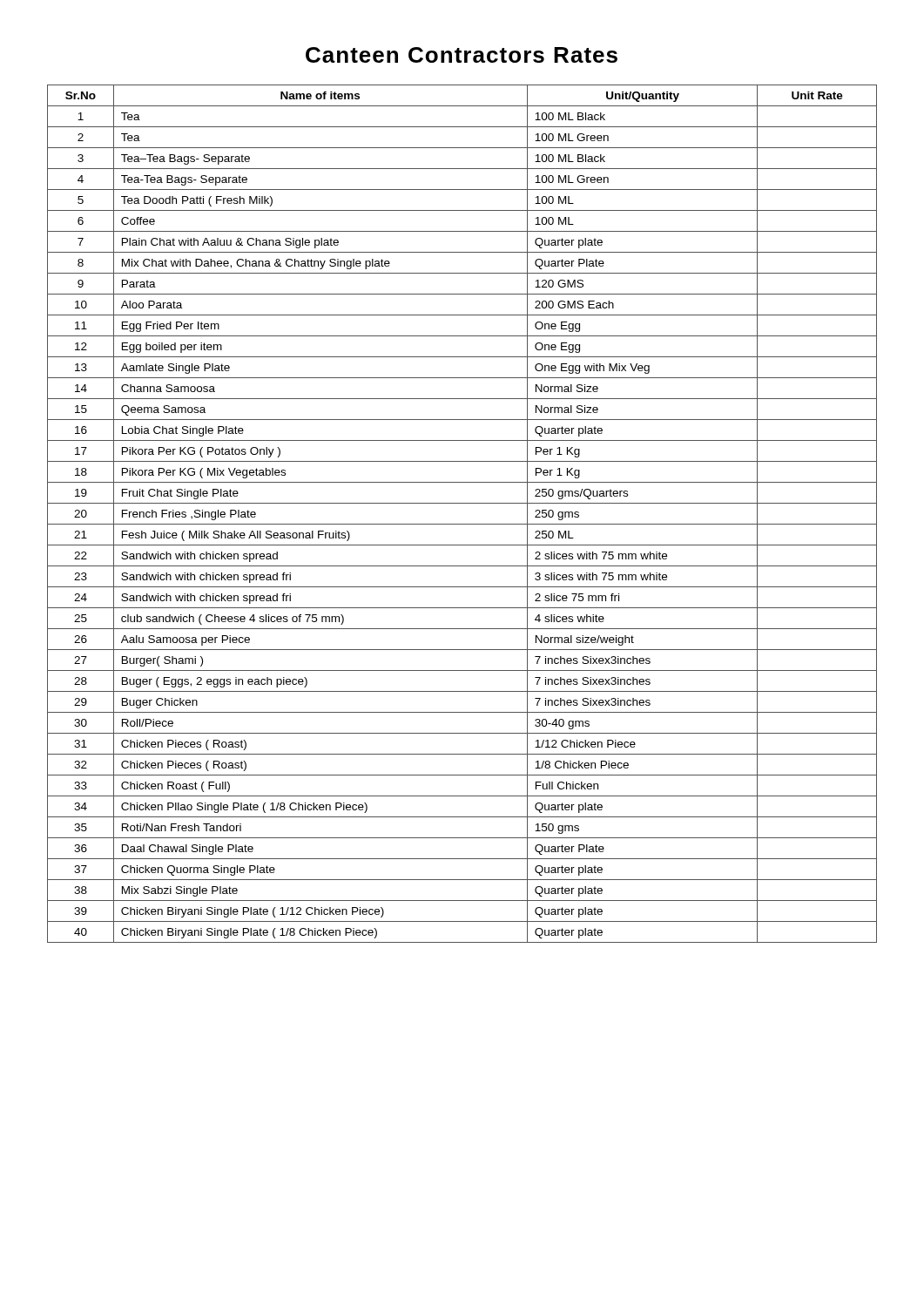Select a table

click(462, 514)
